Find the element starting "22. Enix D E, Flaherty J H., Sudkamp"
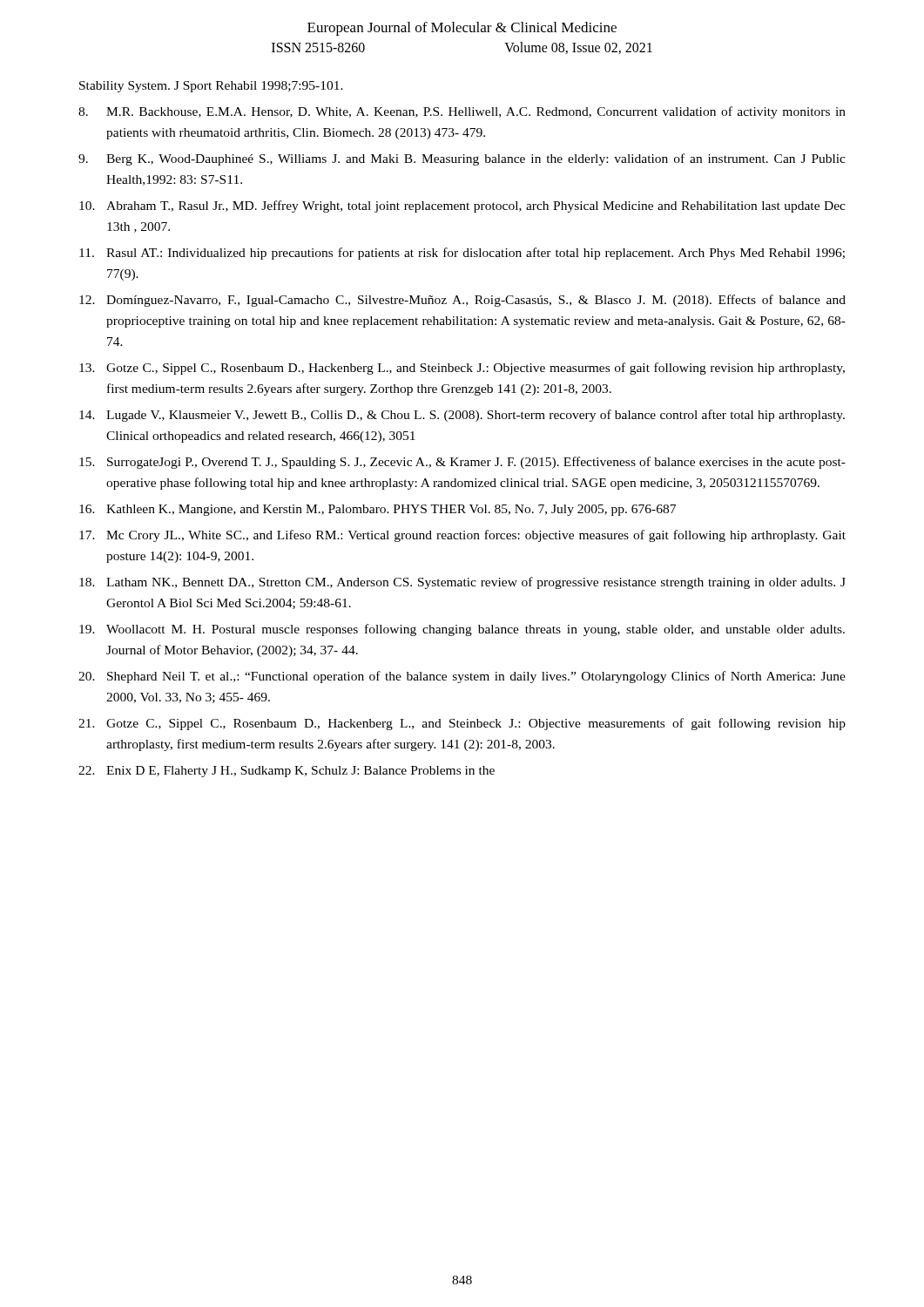924x1307 pixels. pos(462,771)
